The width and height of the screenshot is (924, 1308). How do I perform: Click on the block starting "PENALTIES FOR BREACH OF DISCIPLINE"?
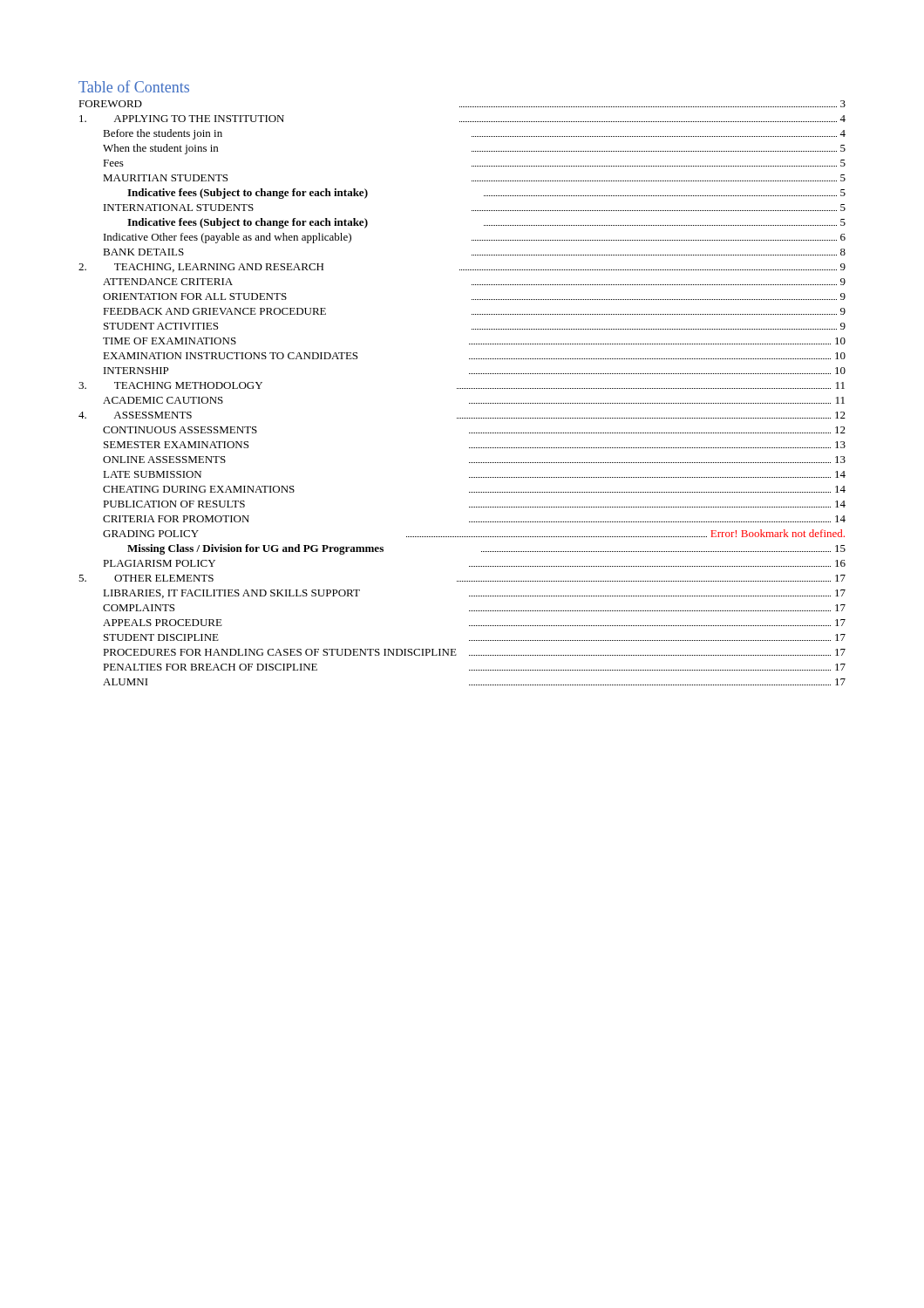pyautogui.click(x=462, y=667)
